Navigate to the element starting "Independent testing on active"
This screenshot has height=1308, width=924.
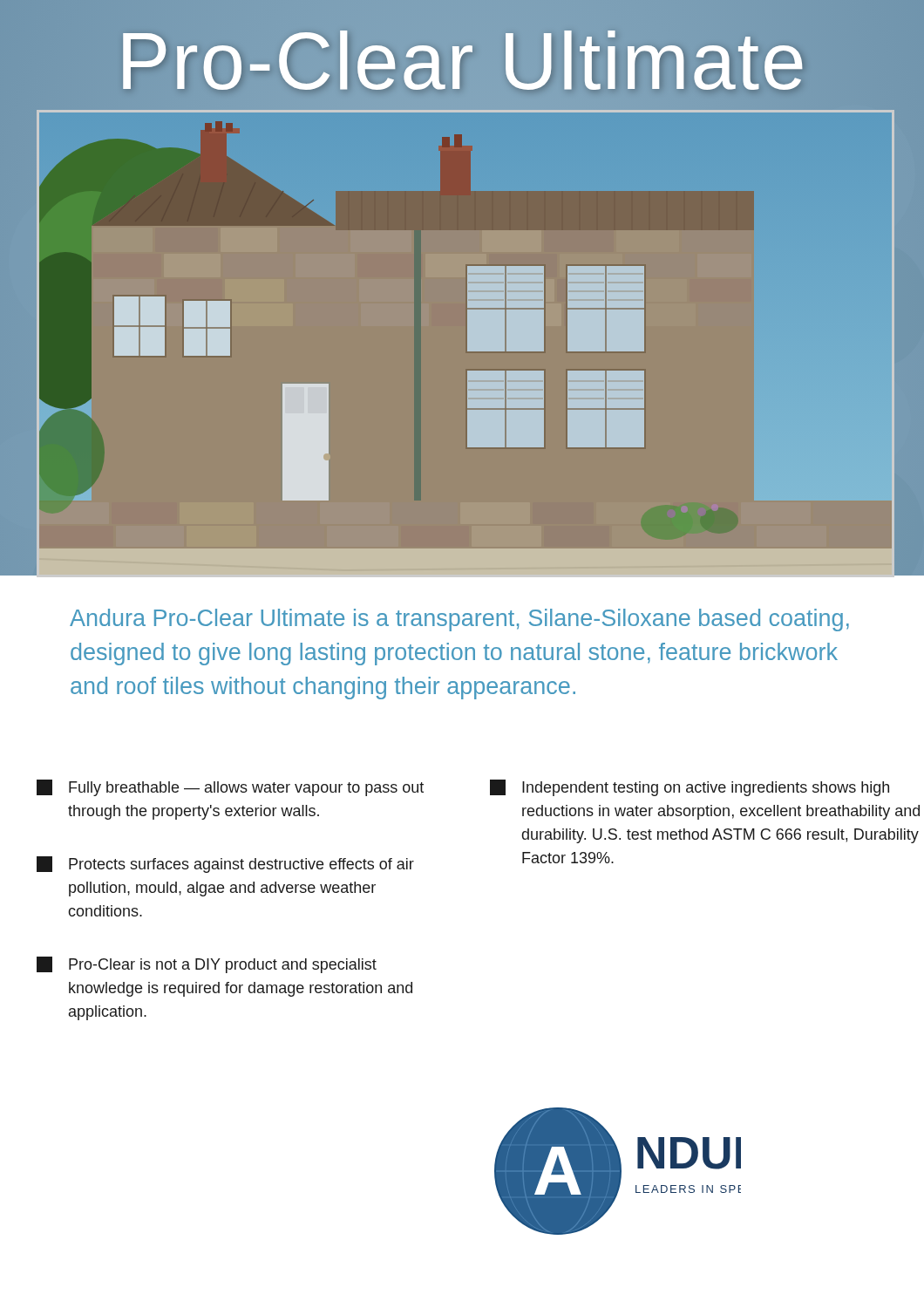(x=706, y=823)
